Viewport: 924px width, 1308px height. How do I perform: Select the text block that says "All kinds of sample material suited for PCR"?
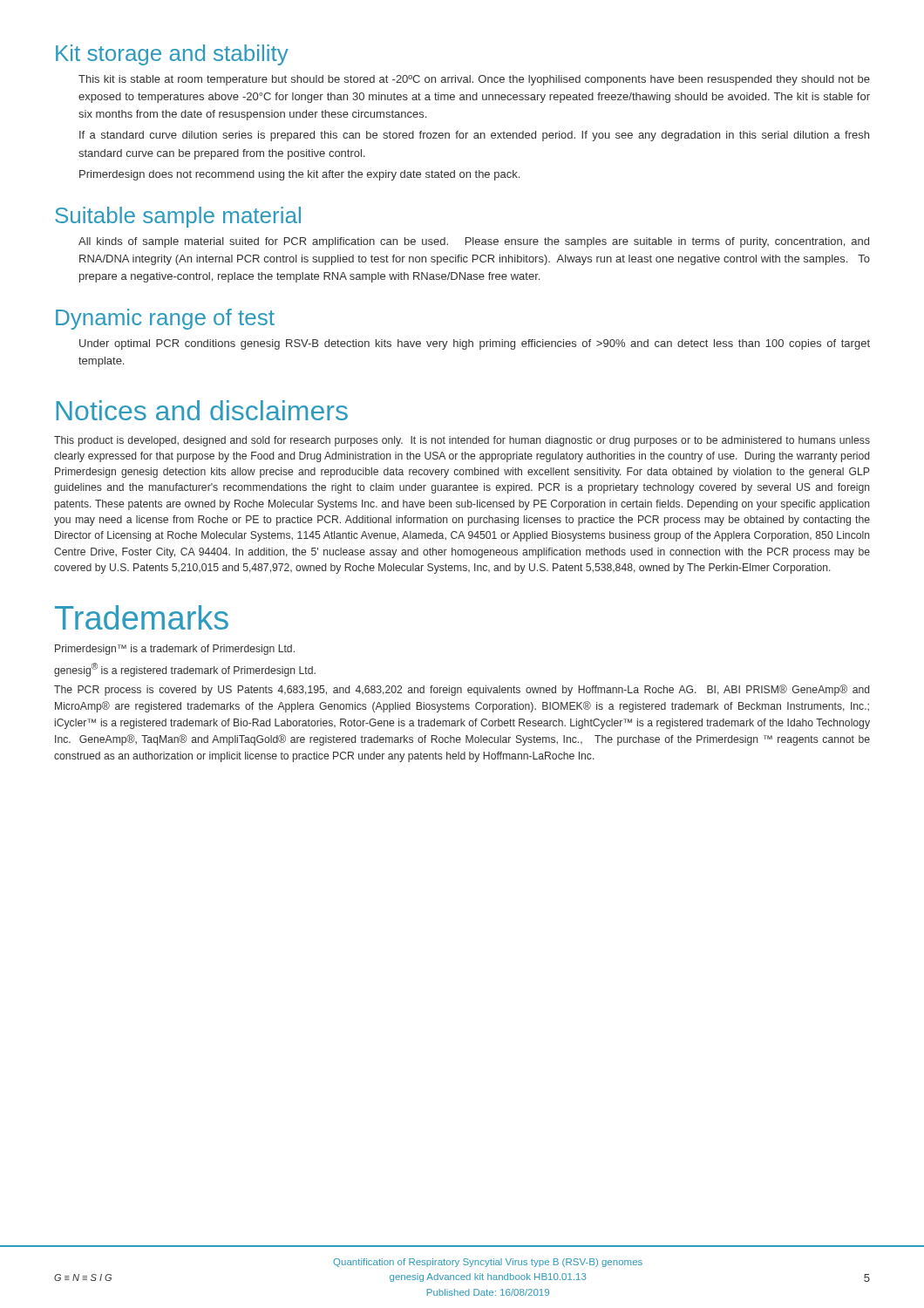tap(474, 259)
